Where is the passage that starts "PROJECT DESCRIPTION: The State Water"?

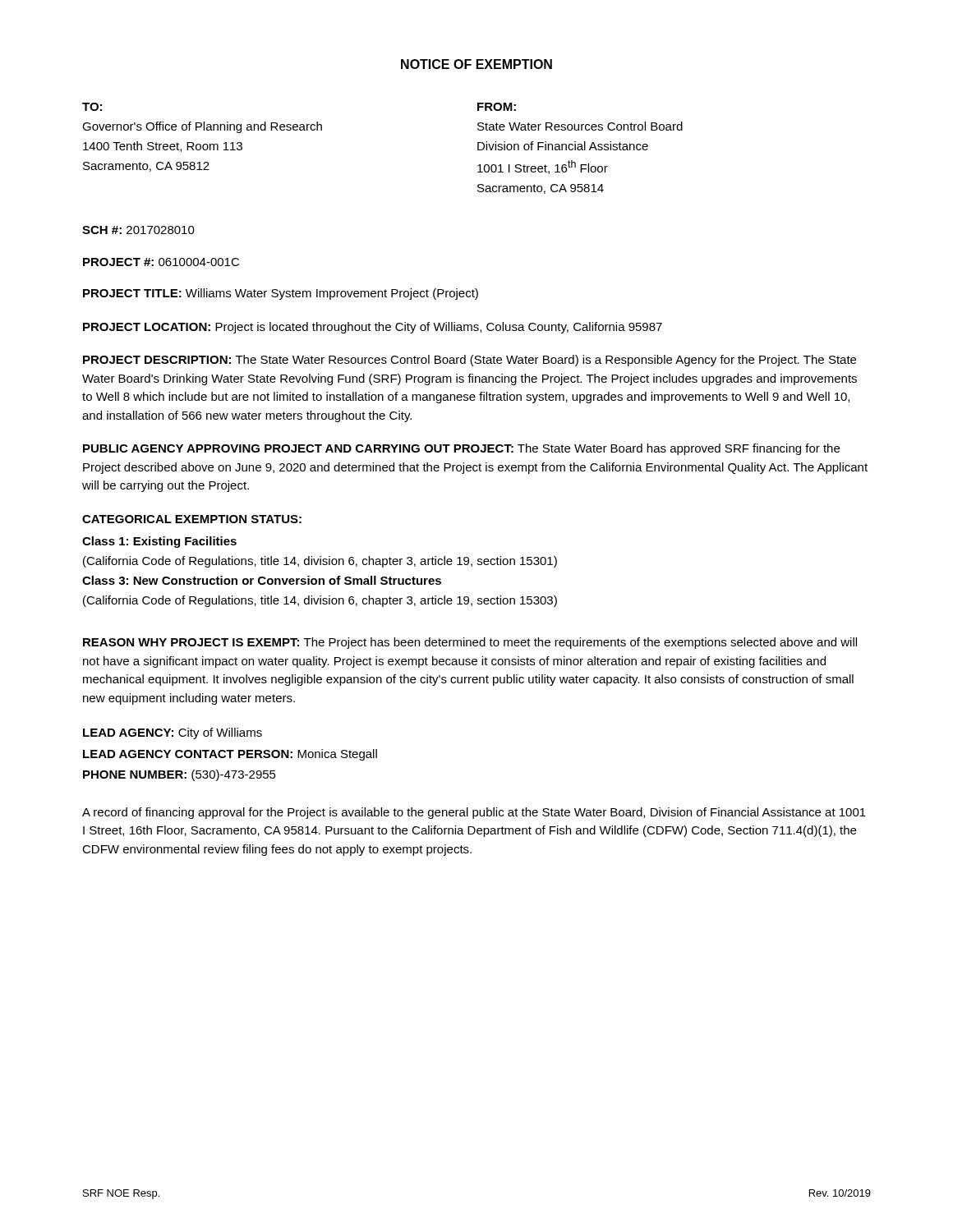(x=470, y=387)
